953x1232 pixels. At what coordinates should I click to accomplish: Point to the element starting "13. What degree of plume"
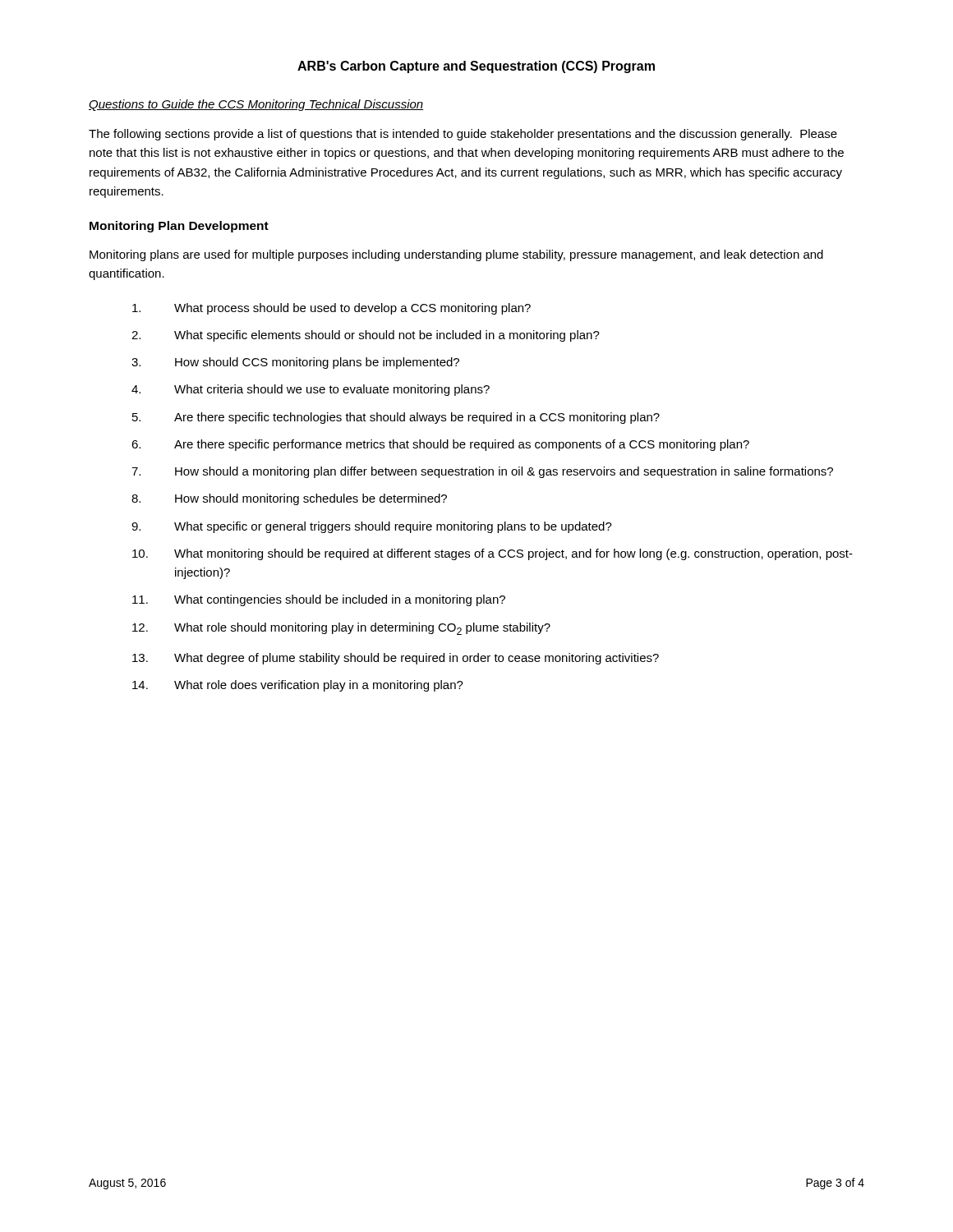pyautogui.click(x=476, y=657)
